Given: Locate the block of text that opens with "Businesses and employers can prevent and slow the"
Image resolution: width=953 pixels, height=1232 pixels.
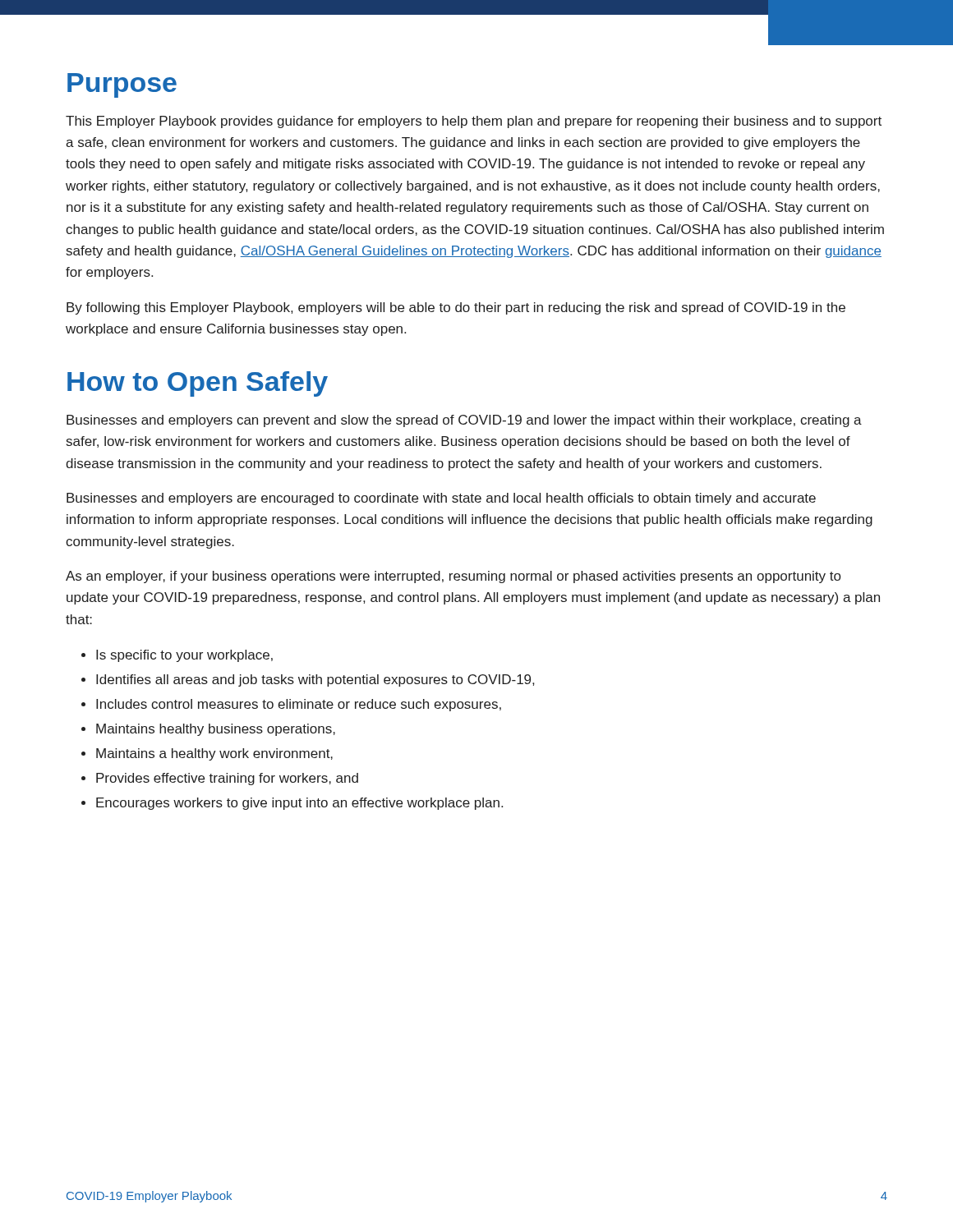Looking at the screenshot, I should pos(464,442).
